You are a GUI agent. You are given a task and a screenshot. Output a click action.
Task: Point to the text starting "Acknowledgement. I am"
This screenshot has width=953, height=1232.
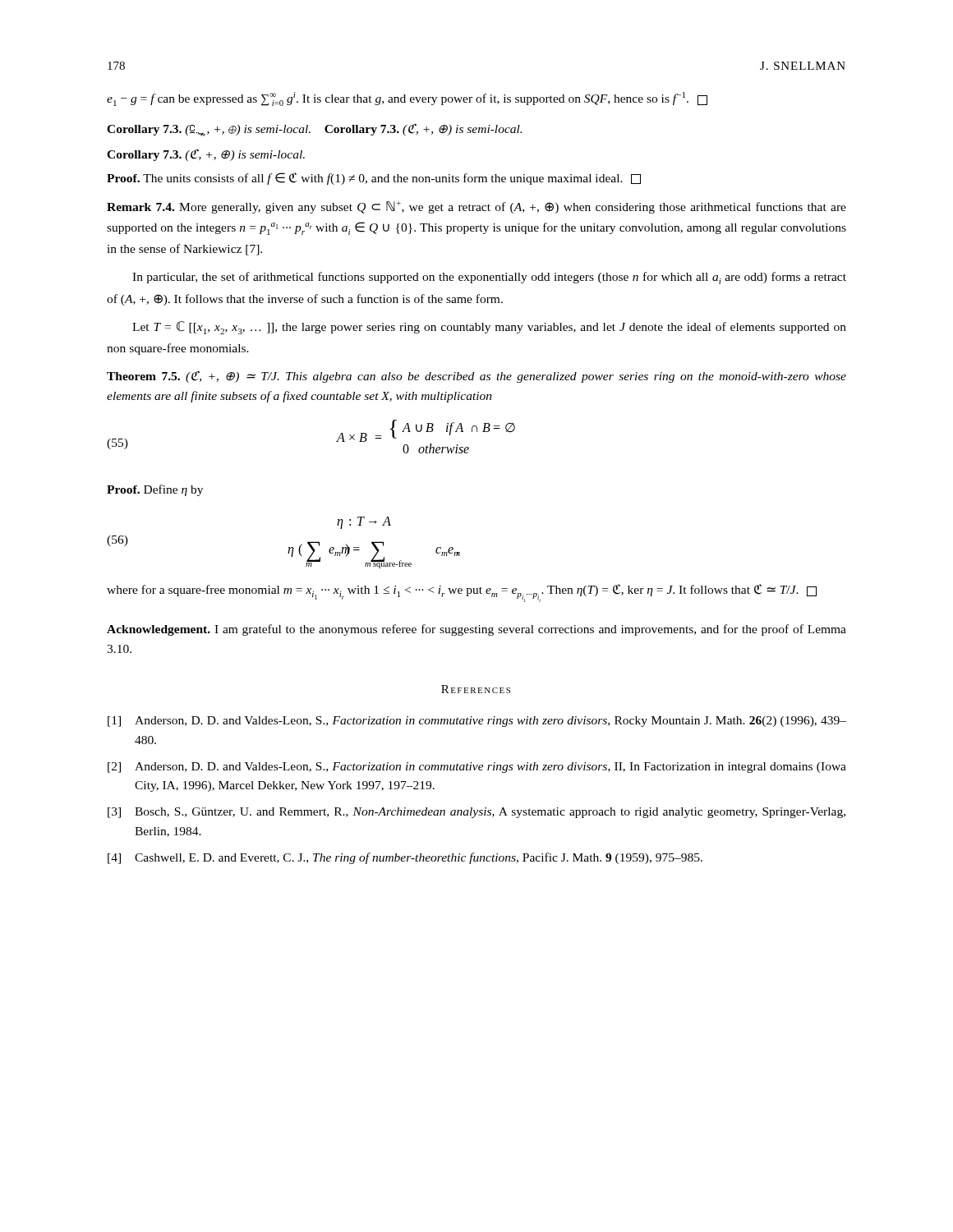tap(476, 639)
